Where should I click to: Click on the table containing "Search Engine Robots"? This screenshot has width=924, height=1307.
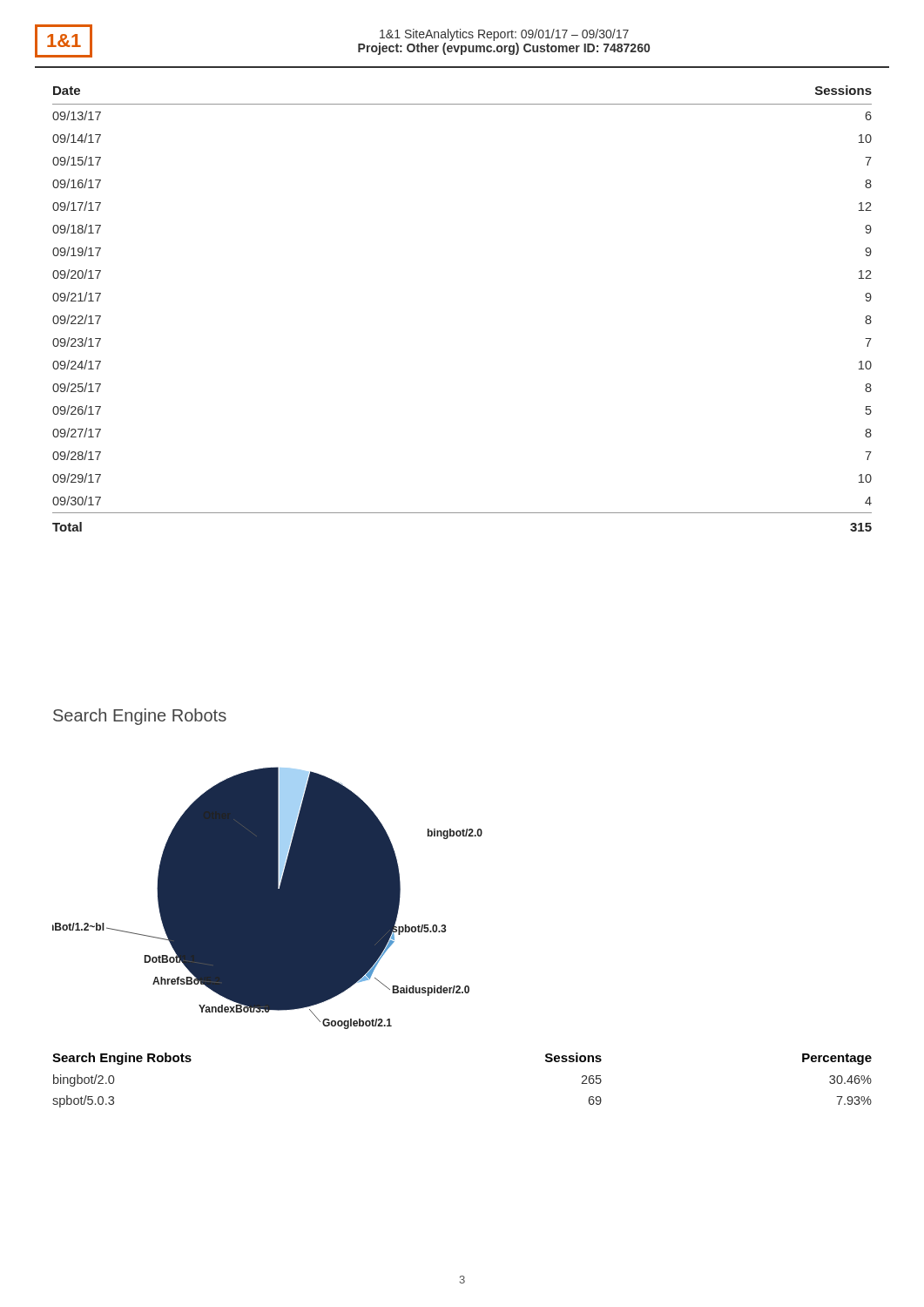coord(462,1078)
